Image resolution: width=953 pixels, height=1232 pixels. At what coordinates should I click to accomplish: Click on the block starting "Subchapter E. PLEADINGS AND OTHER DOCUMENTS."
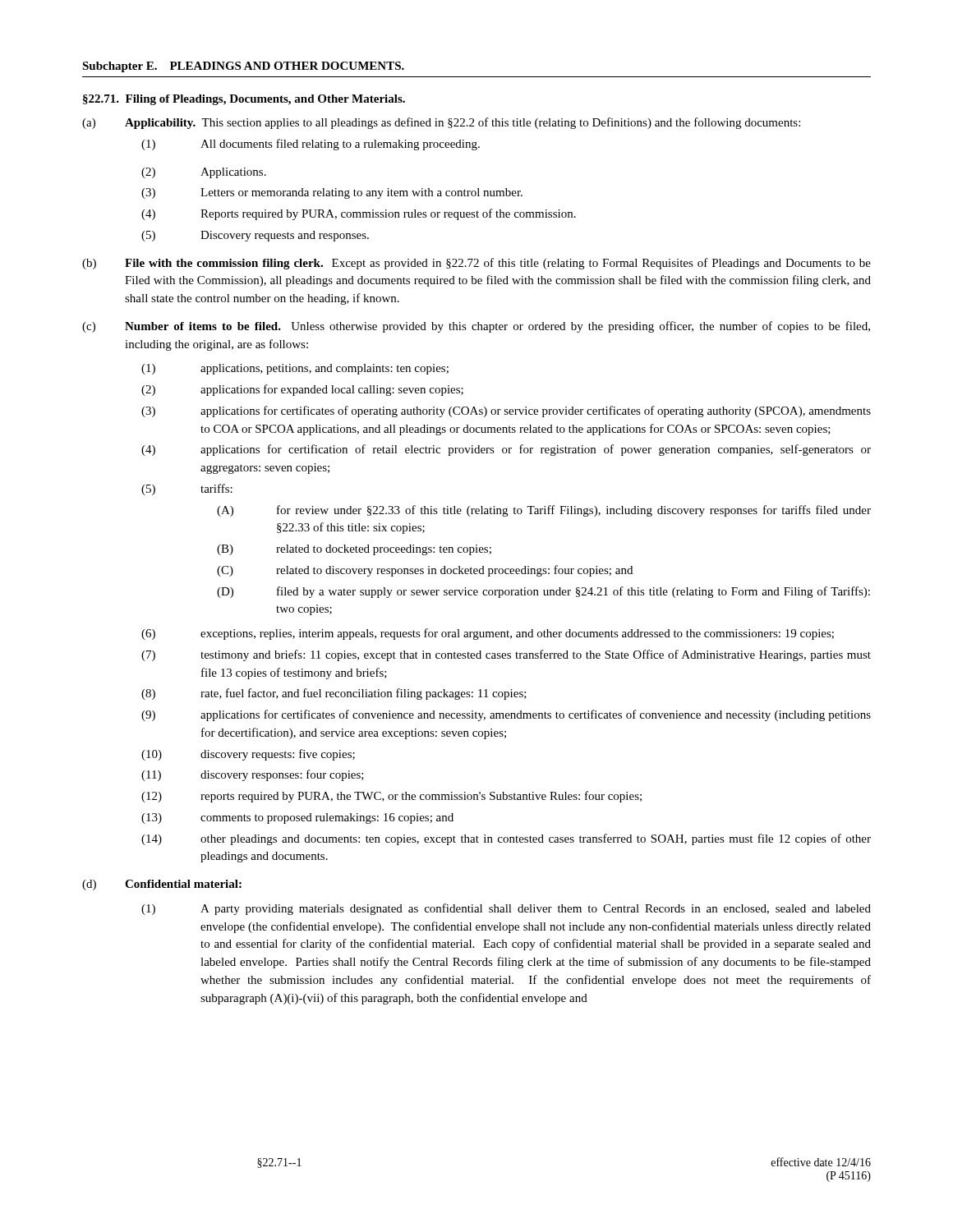(x=243, y=66)
